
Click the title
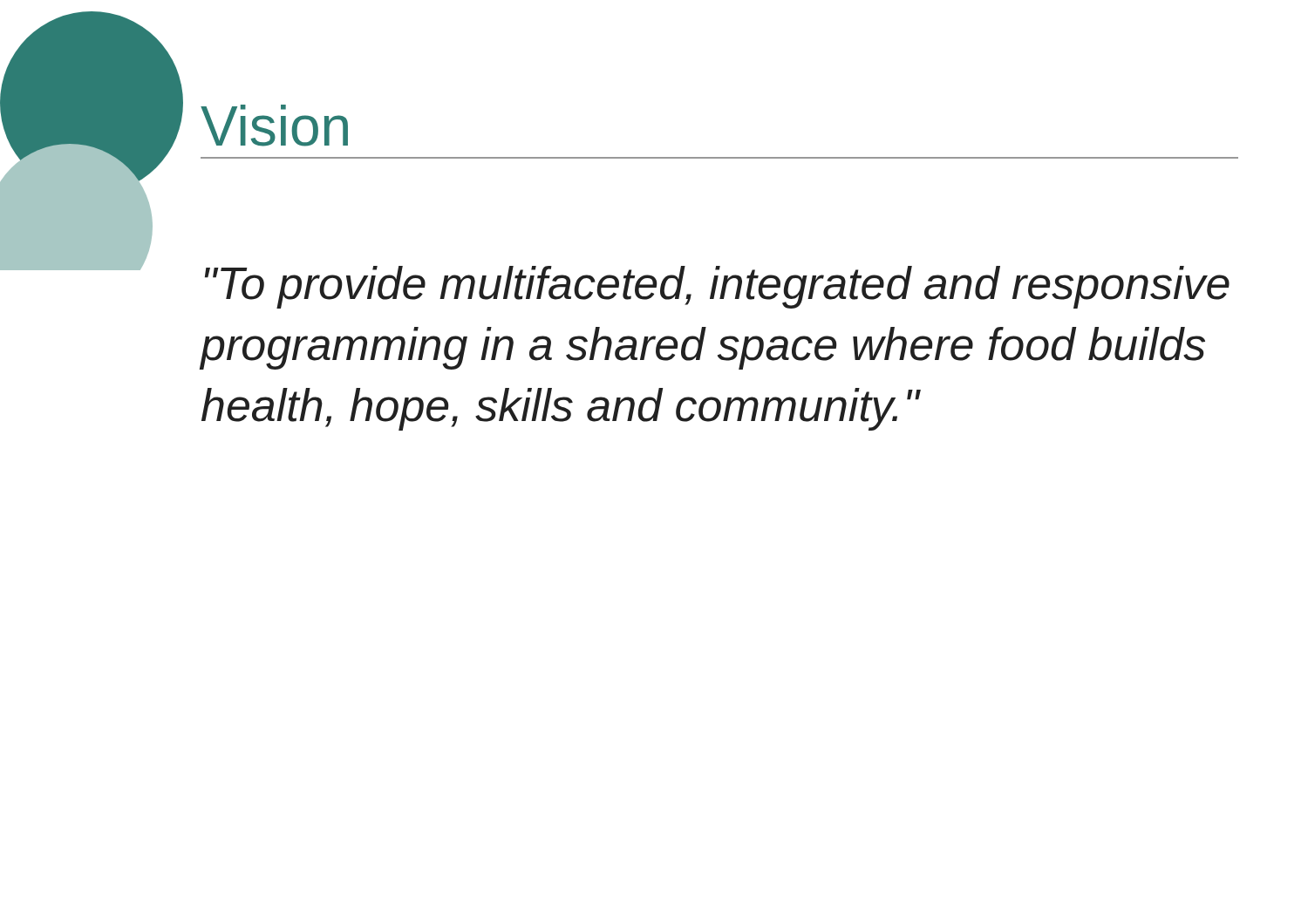tap(276, 127)
